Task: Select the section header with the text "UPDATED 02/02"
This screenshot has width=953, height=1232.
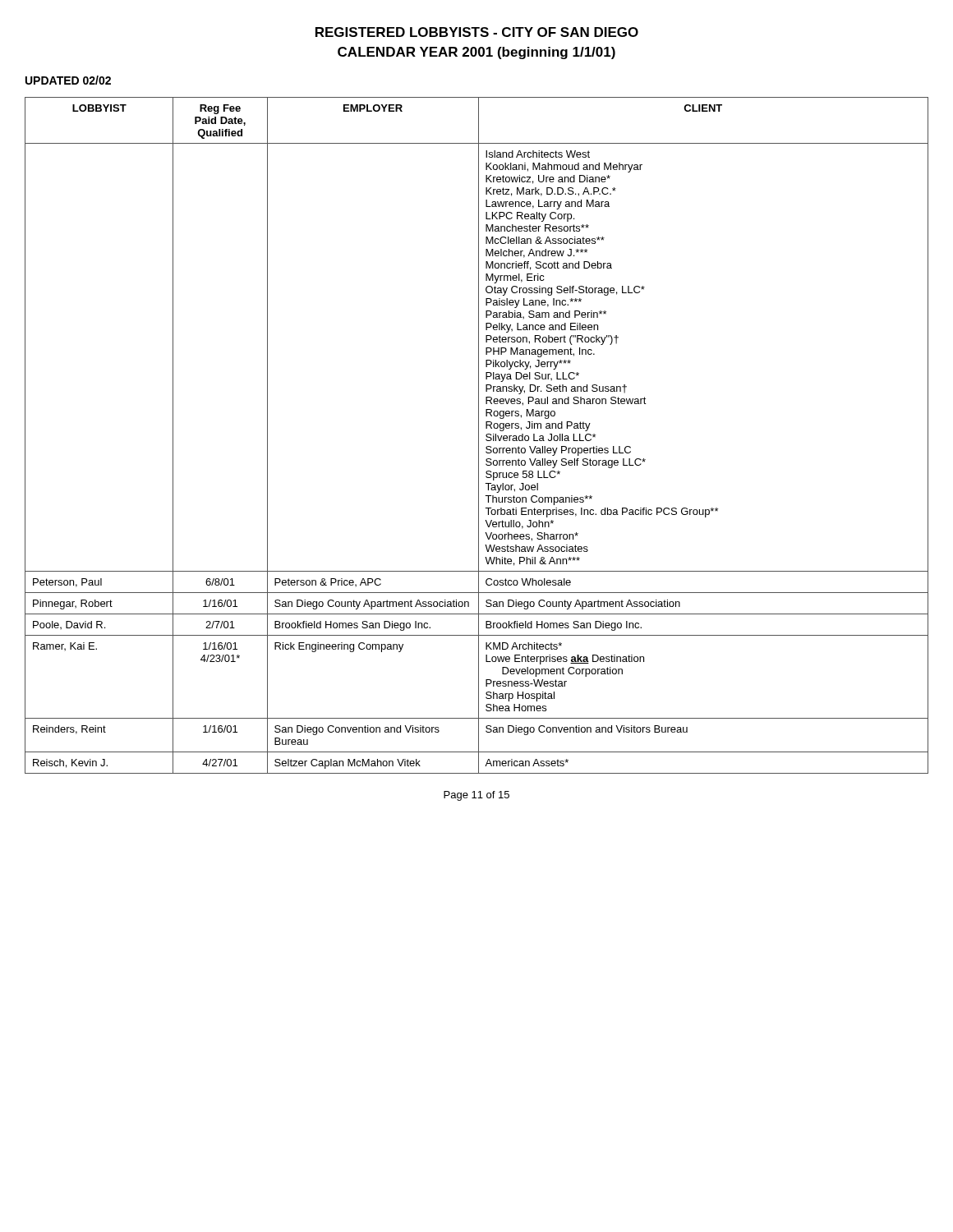Action: coord(68,80)
